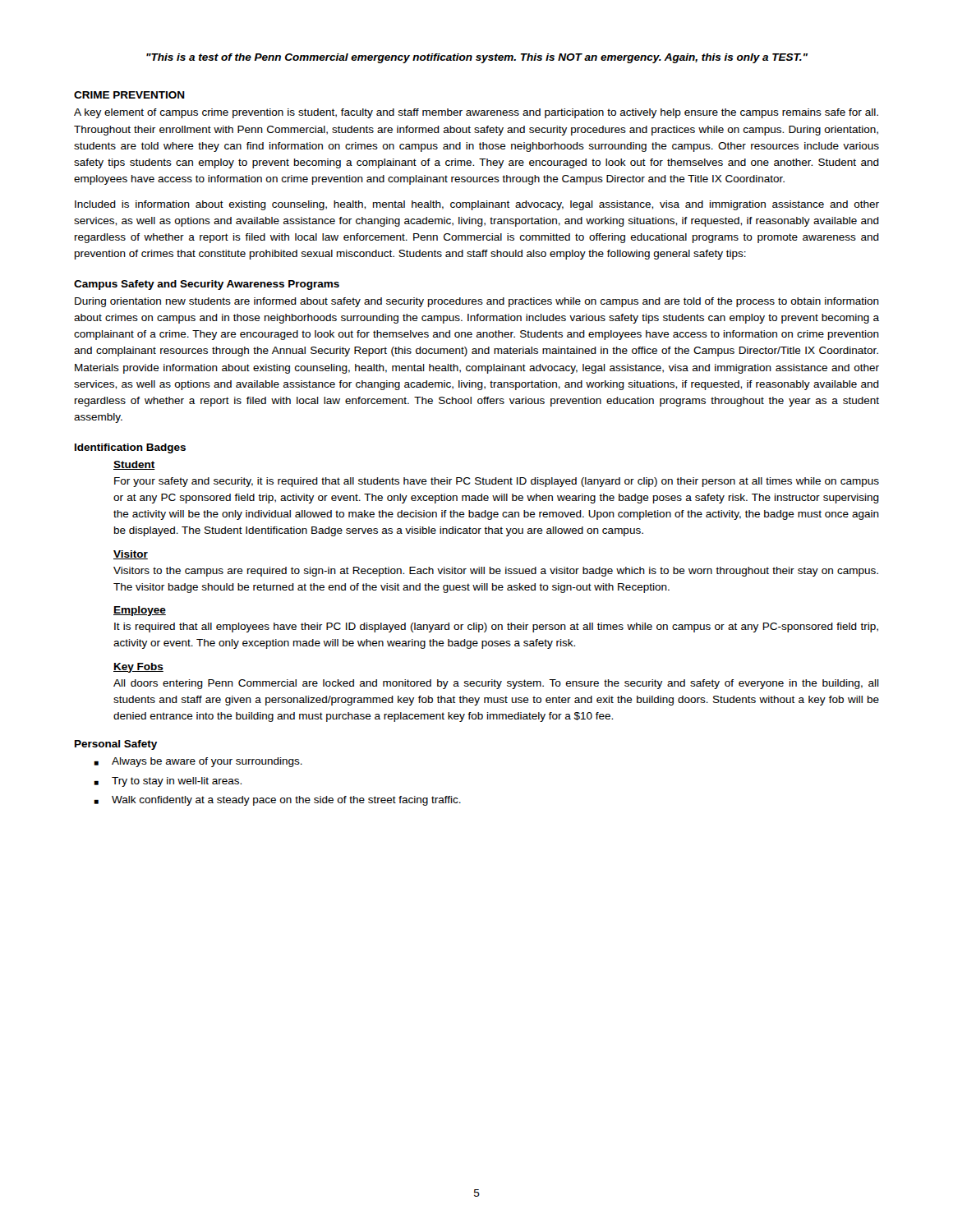Locate the text block that reads "Visitors to the campus are"
Screen dimensions: 1232x953
[x=496, y=578]
